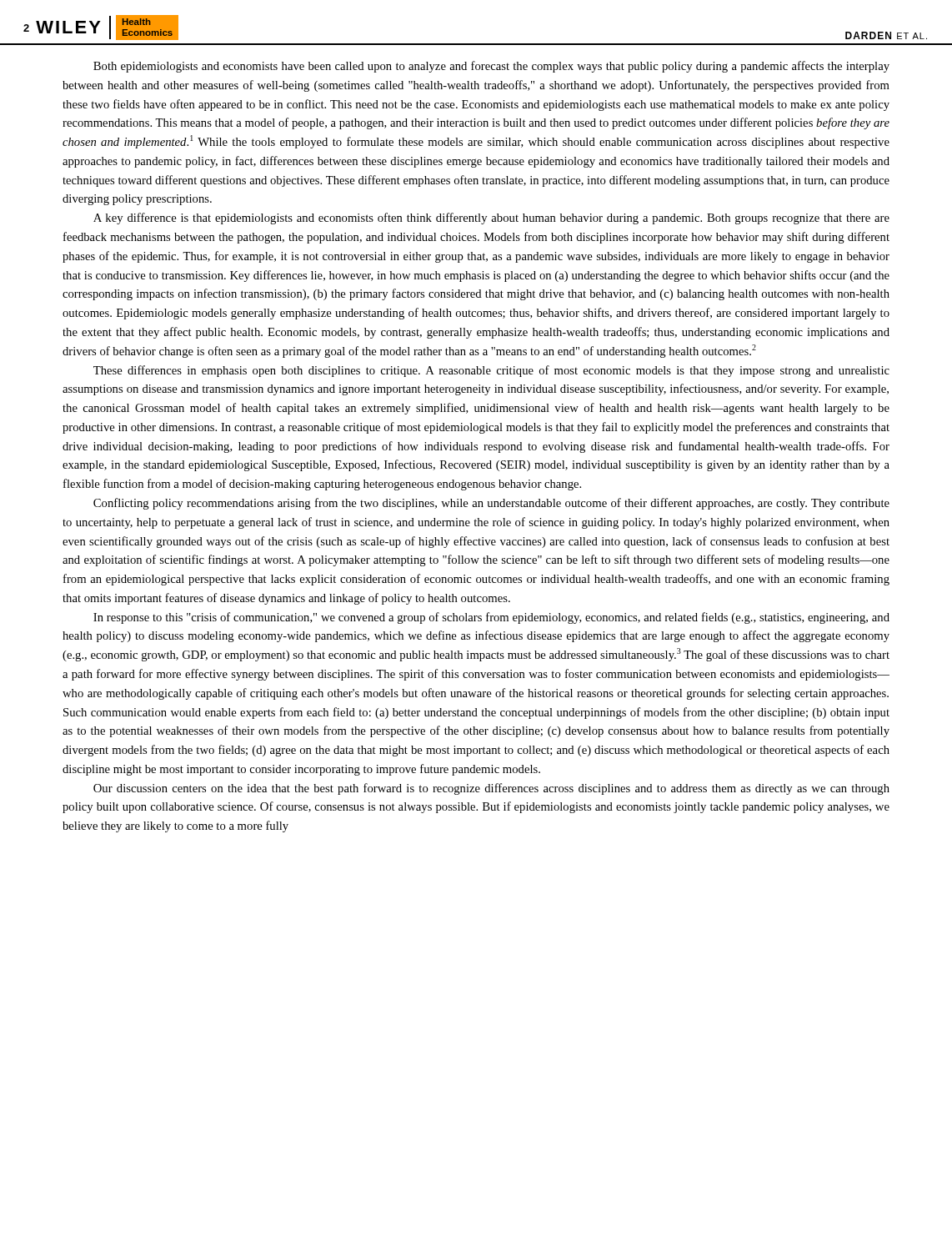Screen dimensions: 1251x952
Task: Click the passage that begins "In response to this "crisis of"
Action: coord(476,693)
